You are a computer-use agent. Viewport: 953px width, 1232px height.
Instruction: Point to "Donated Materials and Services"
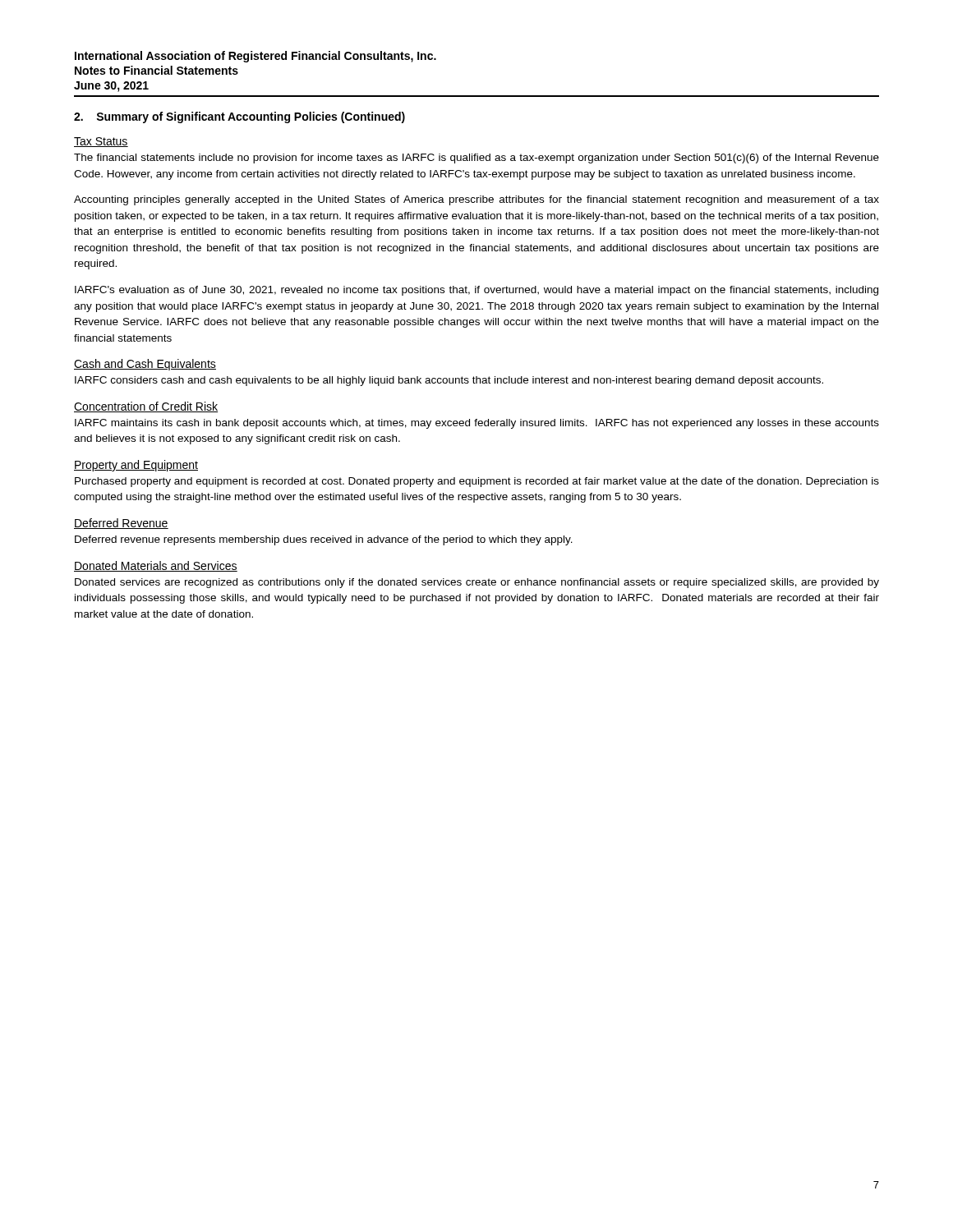click(155, 566)
